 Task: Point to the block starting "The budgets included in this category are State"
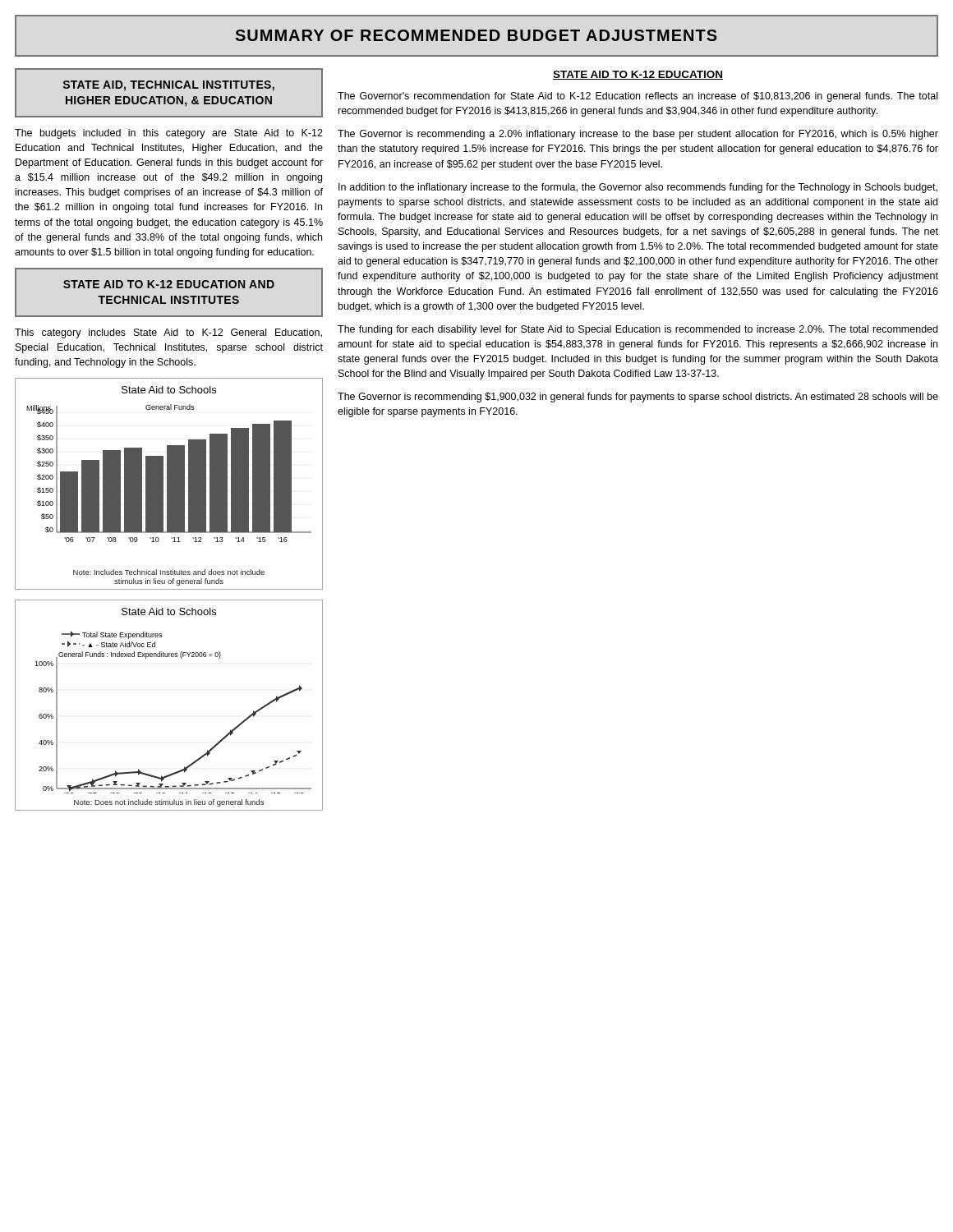[169, 192]
